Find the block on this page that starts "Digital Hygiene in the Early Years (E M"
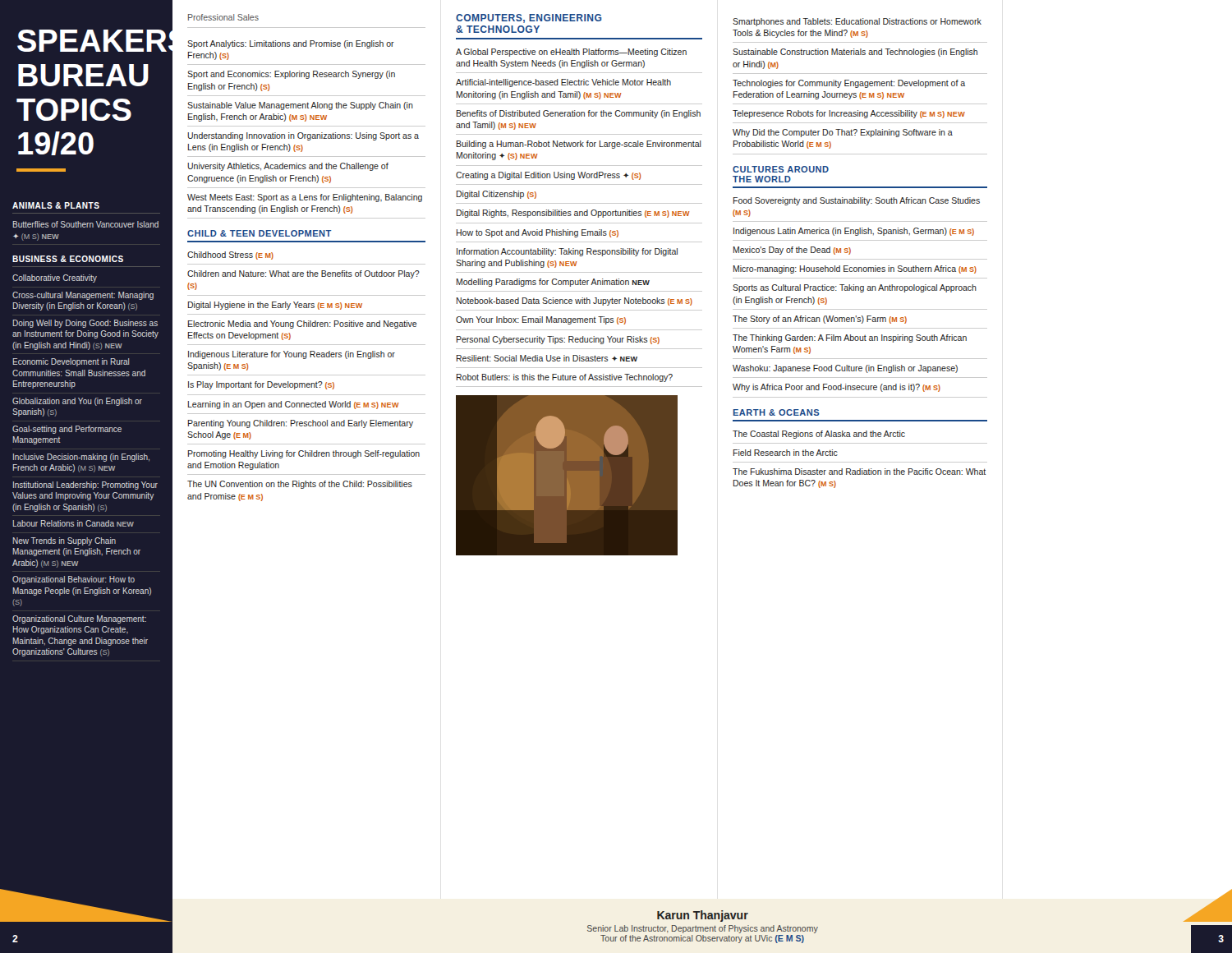 click(275, 304)
